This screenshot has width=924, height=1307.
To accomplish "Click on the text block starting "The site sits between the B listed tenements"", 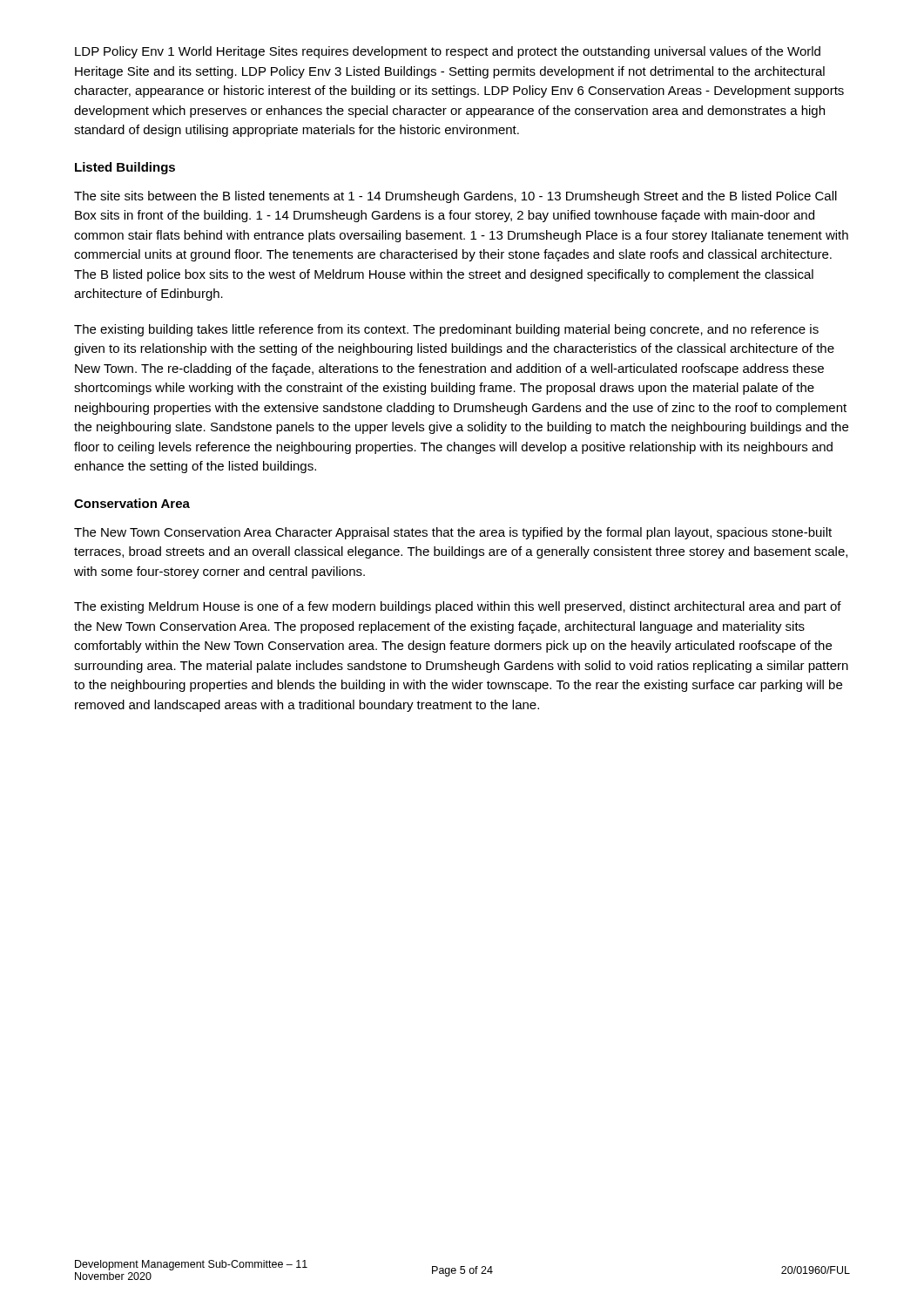I will 461,244.
